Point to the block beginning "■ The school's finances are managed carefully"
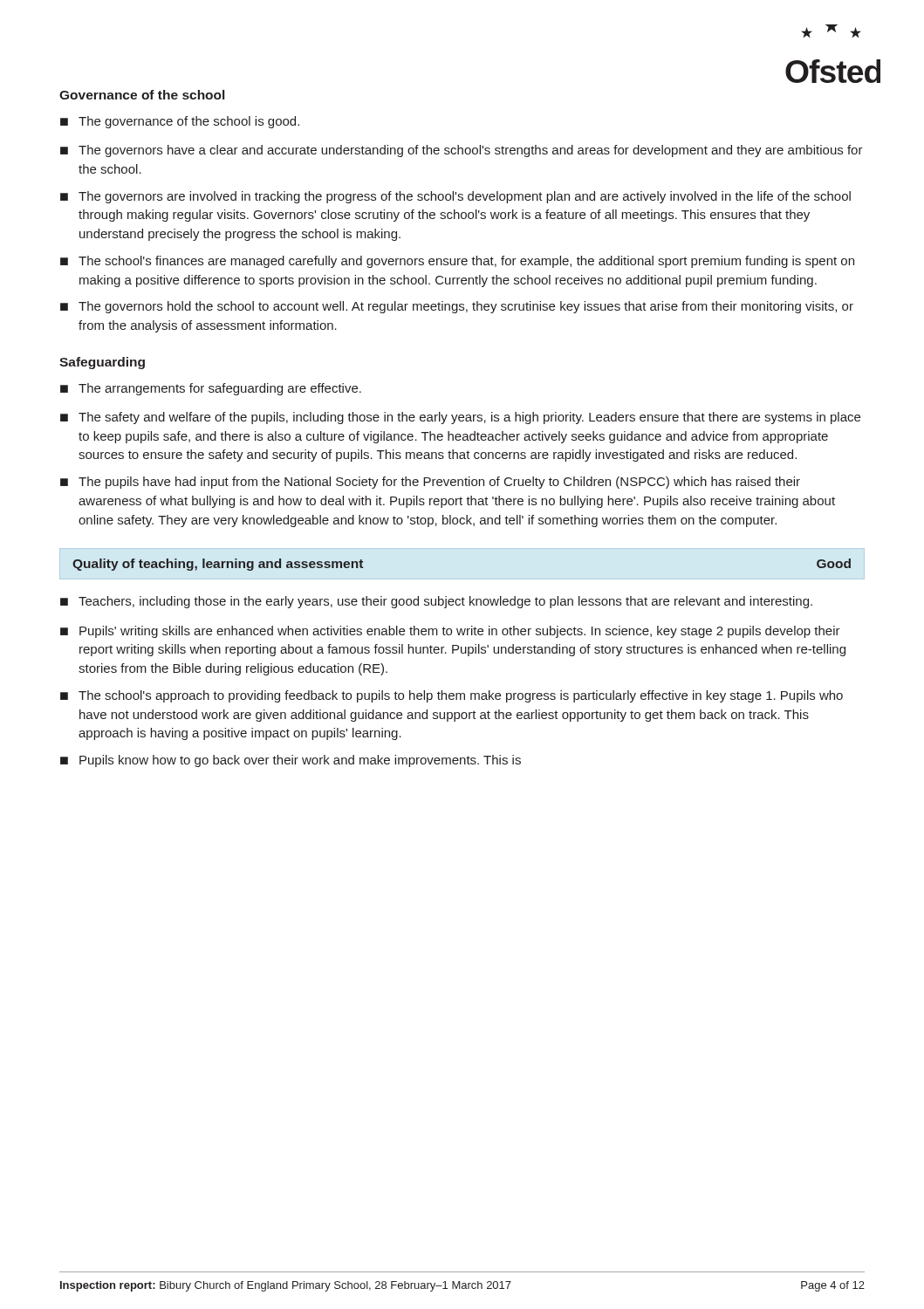924x1309 pixels. tap(462, 270)
